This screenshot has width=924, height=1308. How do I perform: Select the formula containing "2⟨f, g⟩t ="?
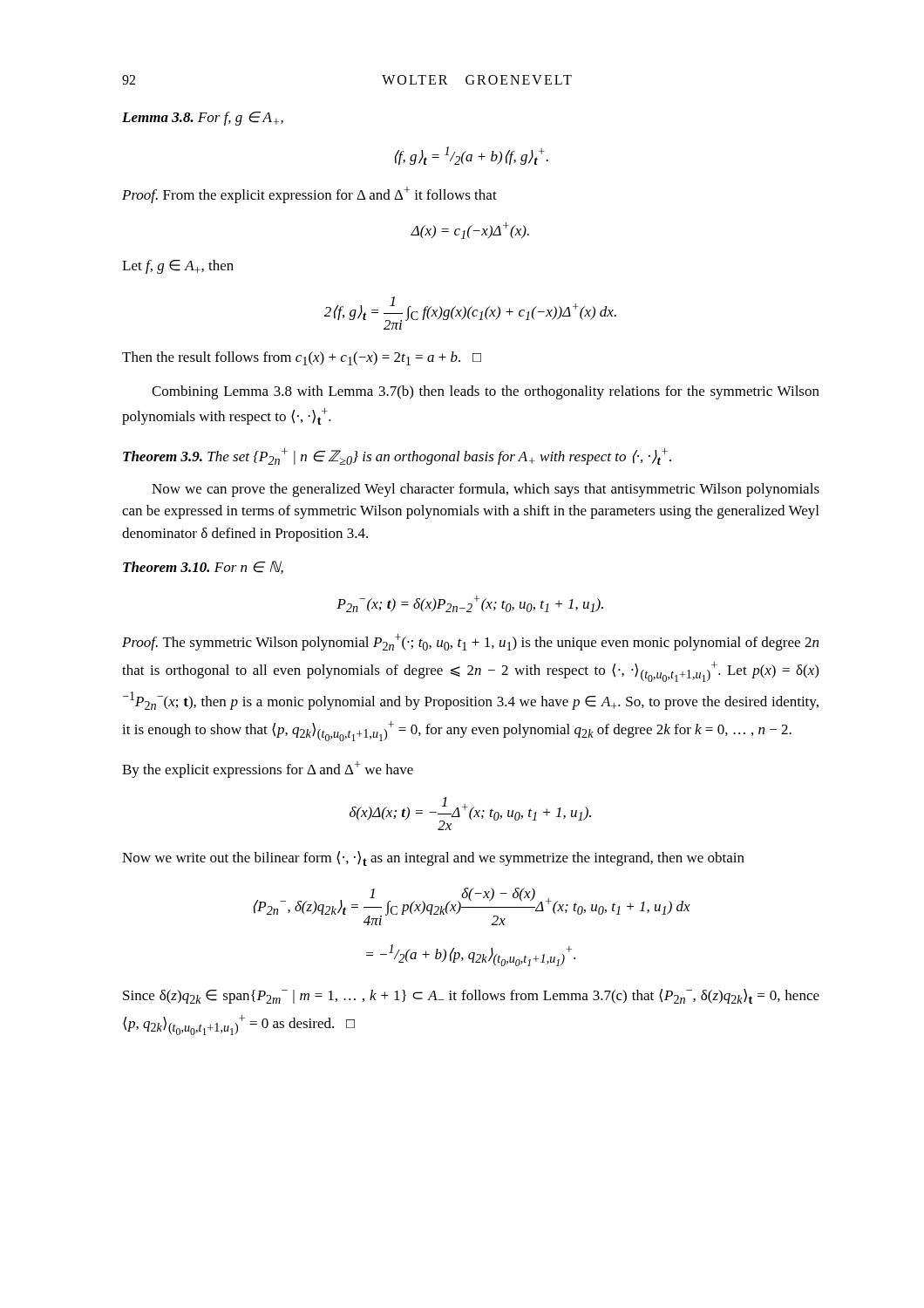[x=471, y=313]
